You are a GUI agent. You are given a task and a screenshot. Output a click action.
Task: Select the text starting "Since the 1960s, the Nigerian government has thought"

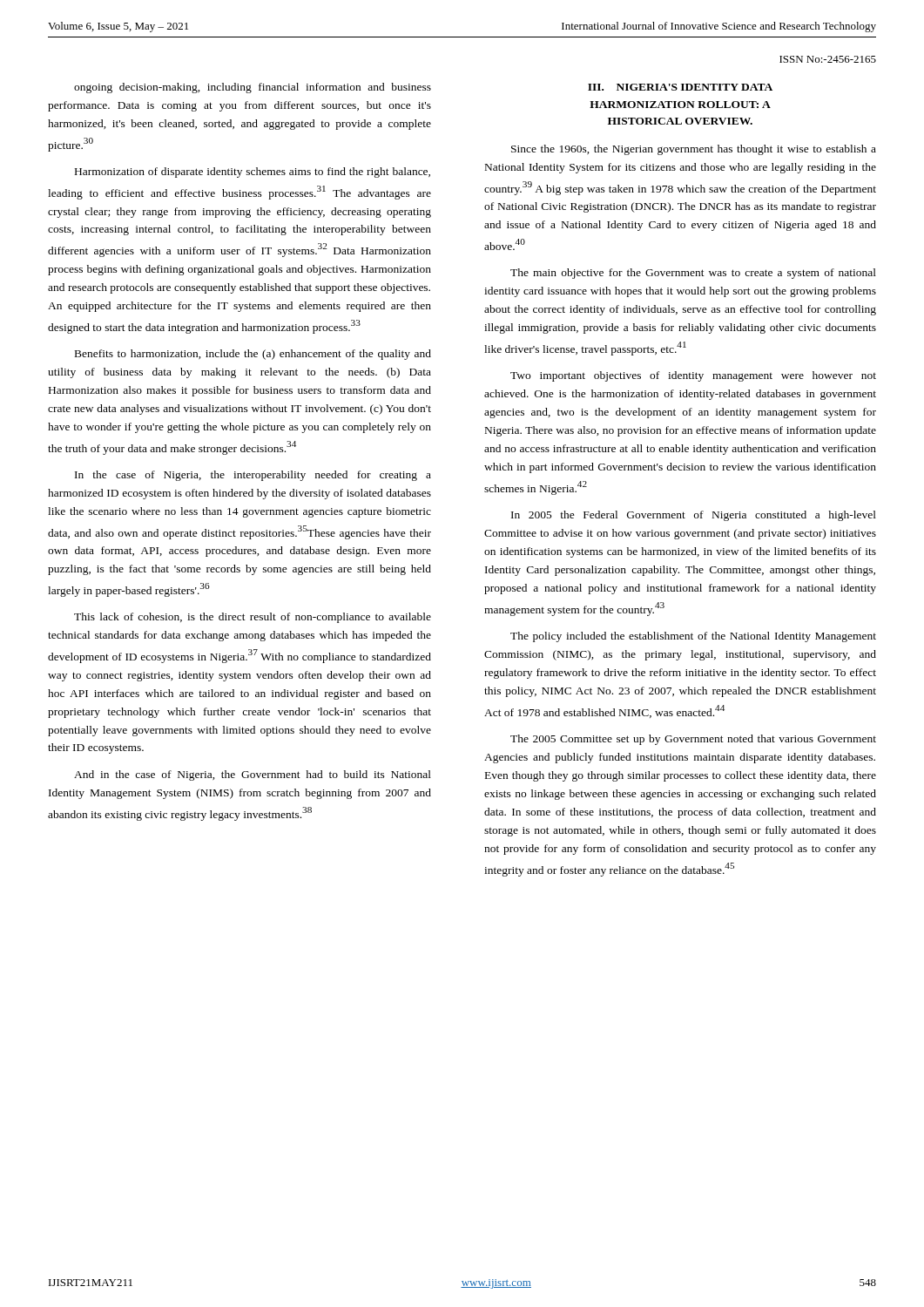pos(680,510)
